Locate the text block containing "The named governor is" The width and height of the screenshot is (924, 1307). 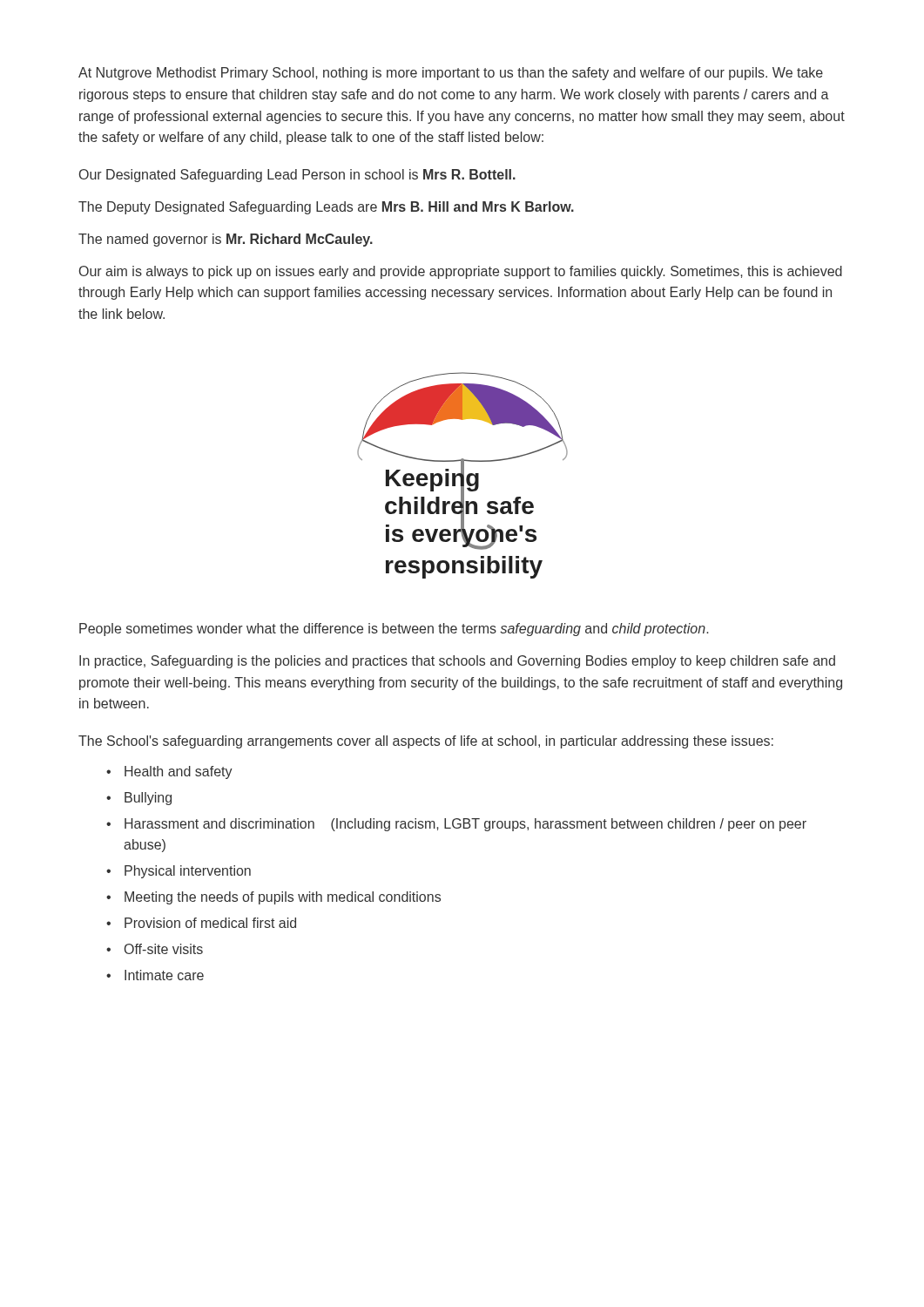(x=226, y=239)
